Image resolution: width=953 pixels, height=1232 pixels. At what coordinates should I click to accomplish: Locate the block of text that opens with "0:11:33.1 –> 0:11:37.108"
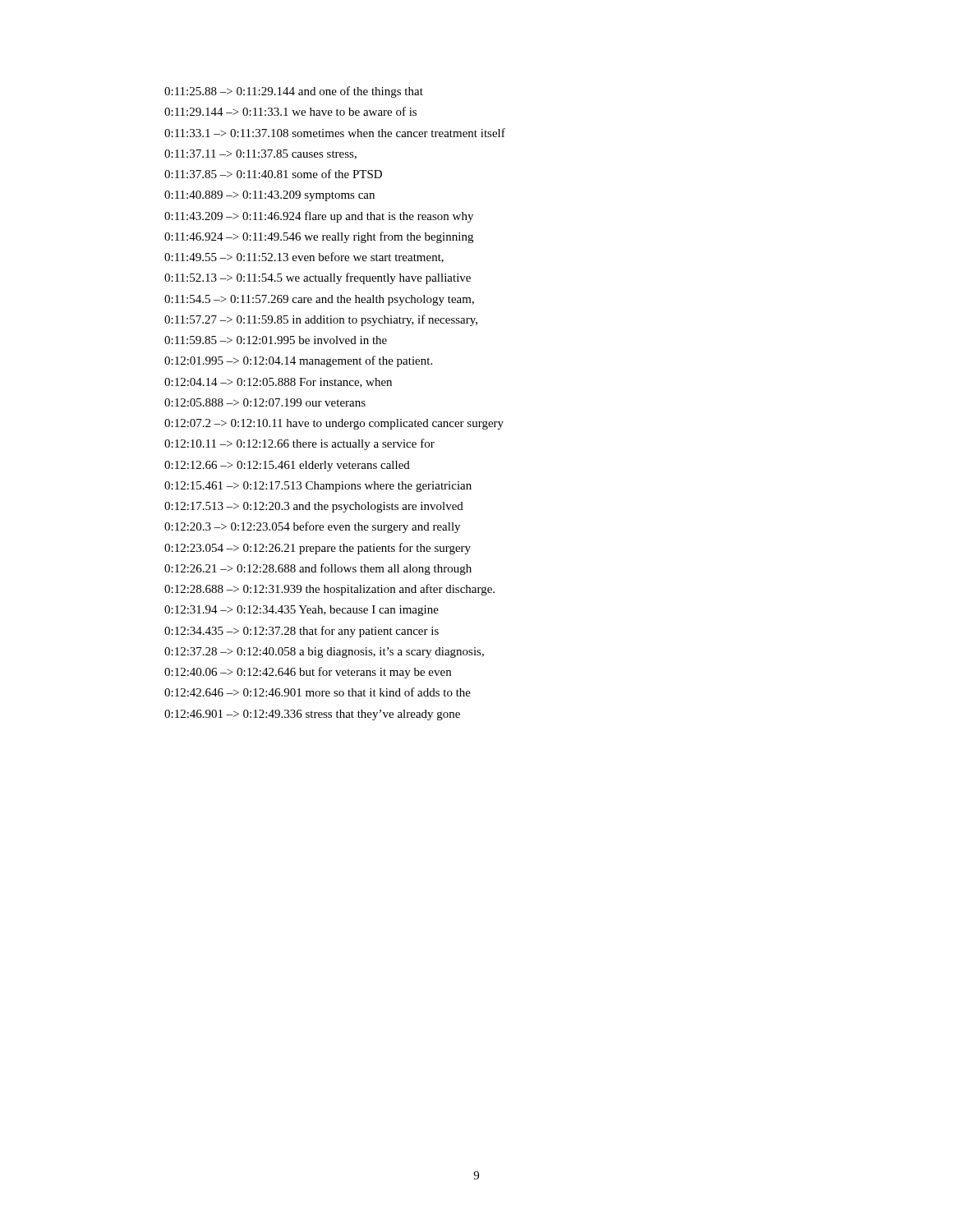pyautogui.click(x=335, y=133)
